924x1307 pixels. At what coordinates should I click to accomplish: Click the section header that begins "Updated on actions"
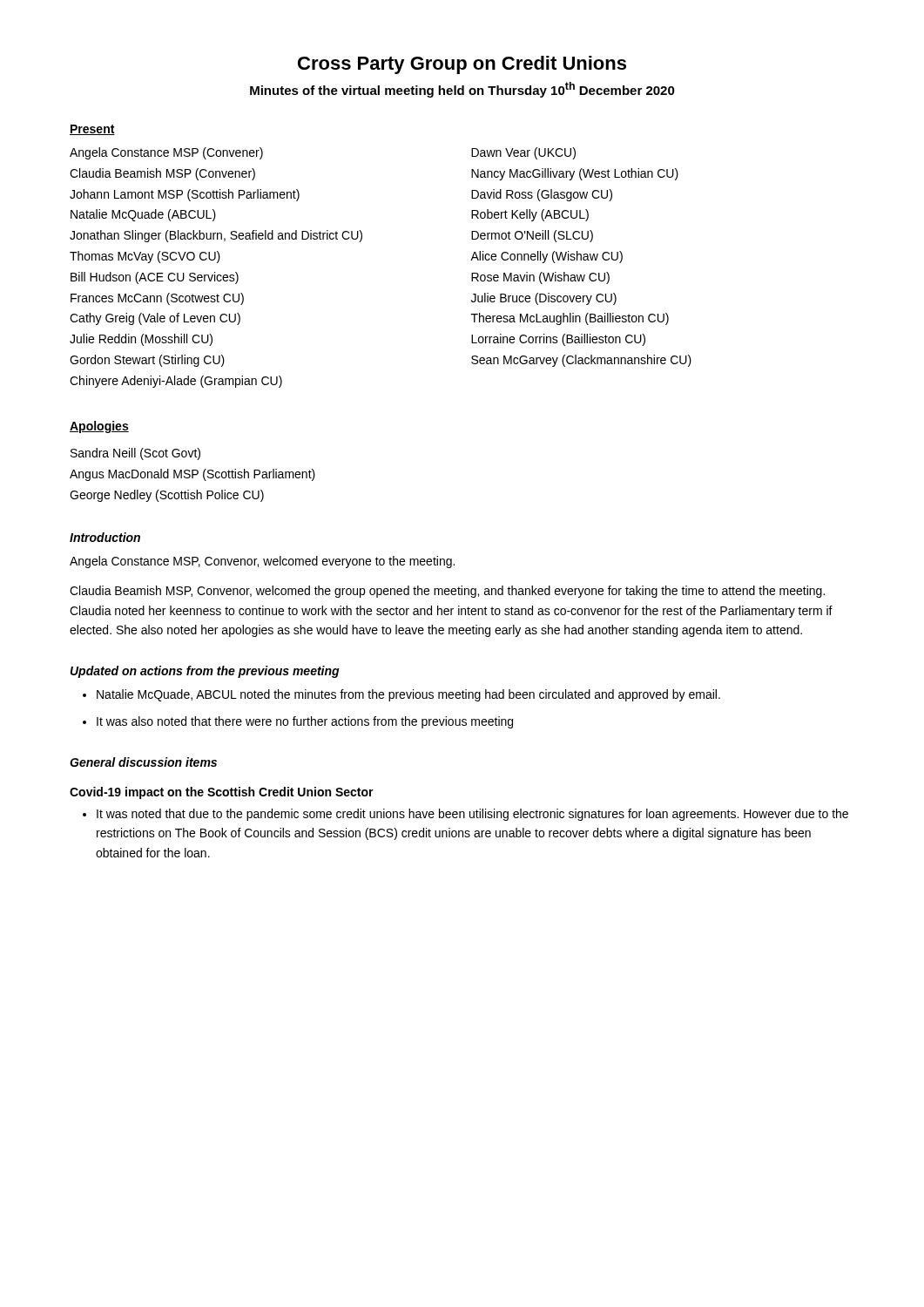click(x=204, y=671)
